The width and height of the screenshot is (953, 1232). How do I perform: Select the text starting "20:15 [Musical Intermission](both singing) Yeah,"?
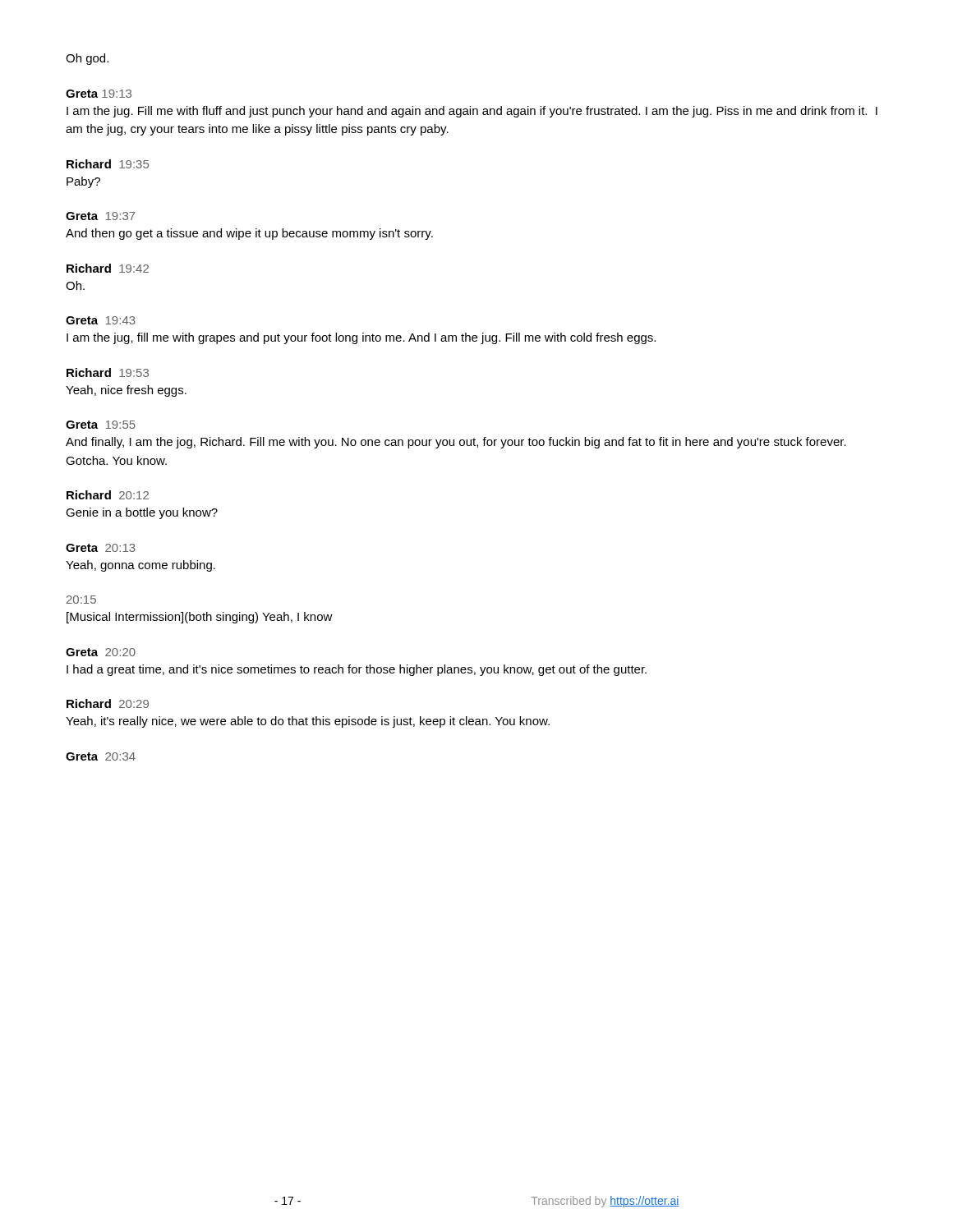pyautogui.click(x=81, y=600)
